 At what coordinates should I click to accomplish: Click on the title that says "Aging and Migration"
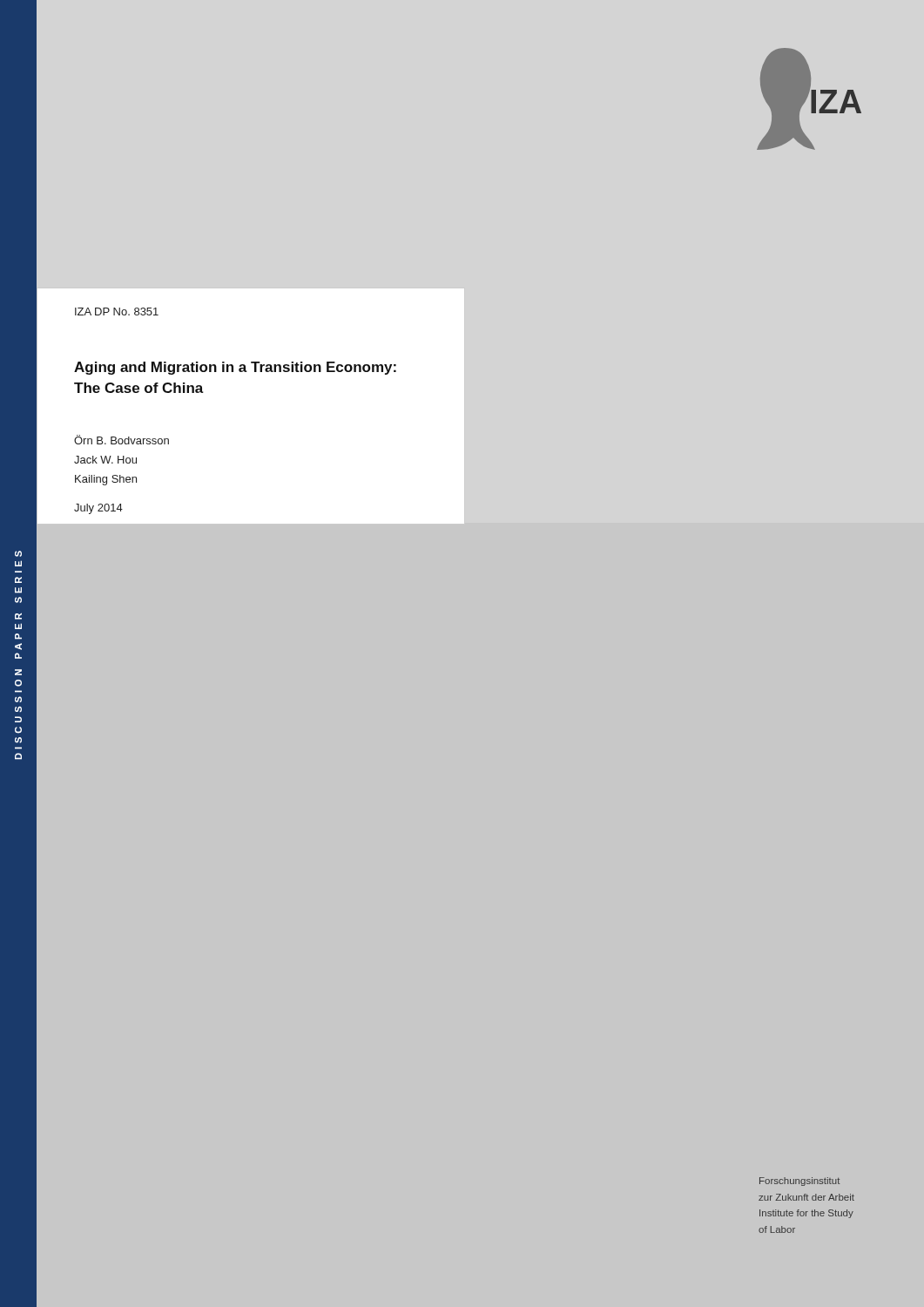236,378
